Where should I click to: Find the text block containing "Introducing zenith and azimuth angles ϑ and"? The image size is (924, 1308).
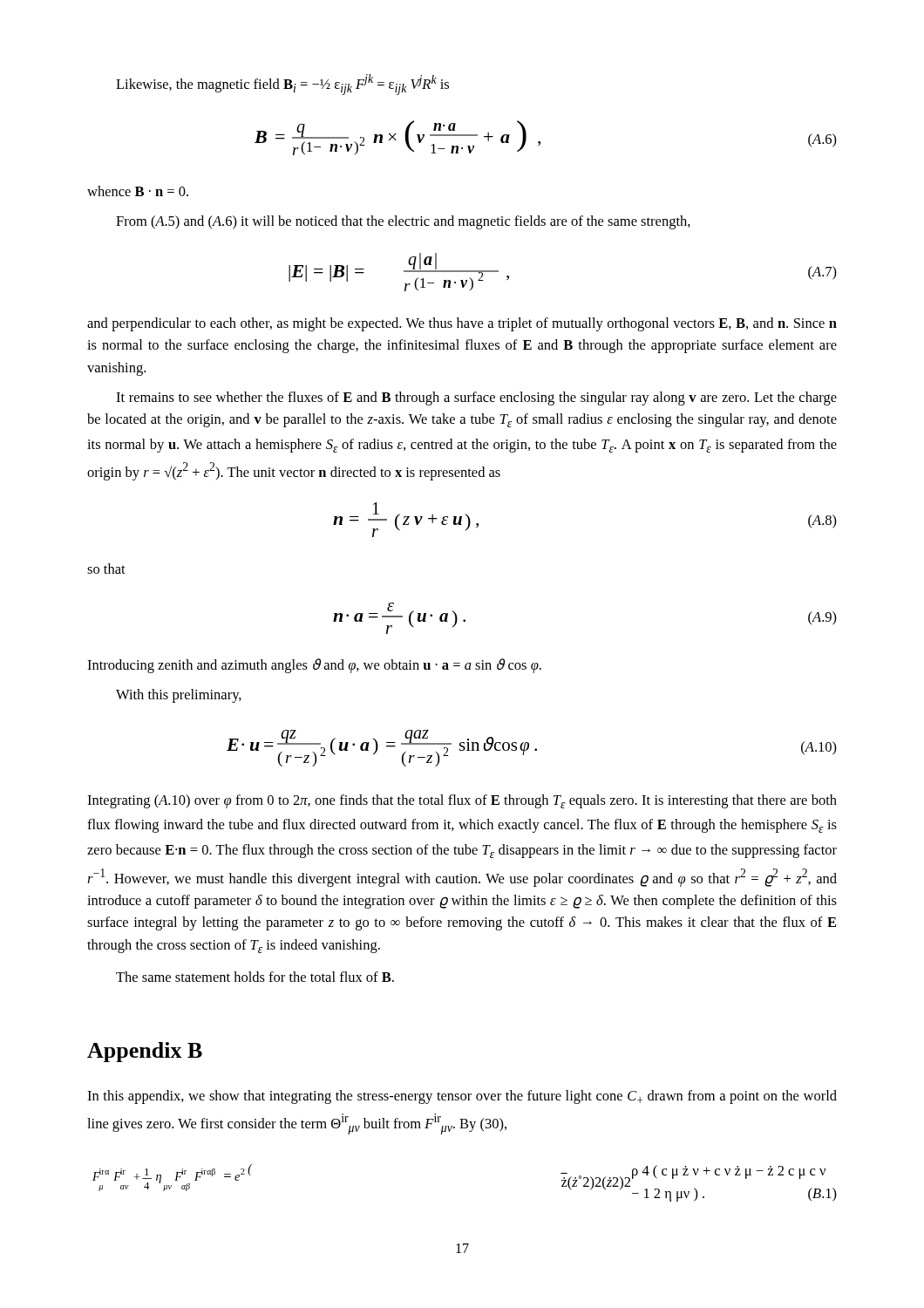point(315,665)
